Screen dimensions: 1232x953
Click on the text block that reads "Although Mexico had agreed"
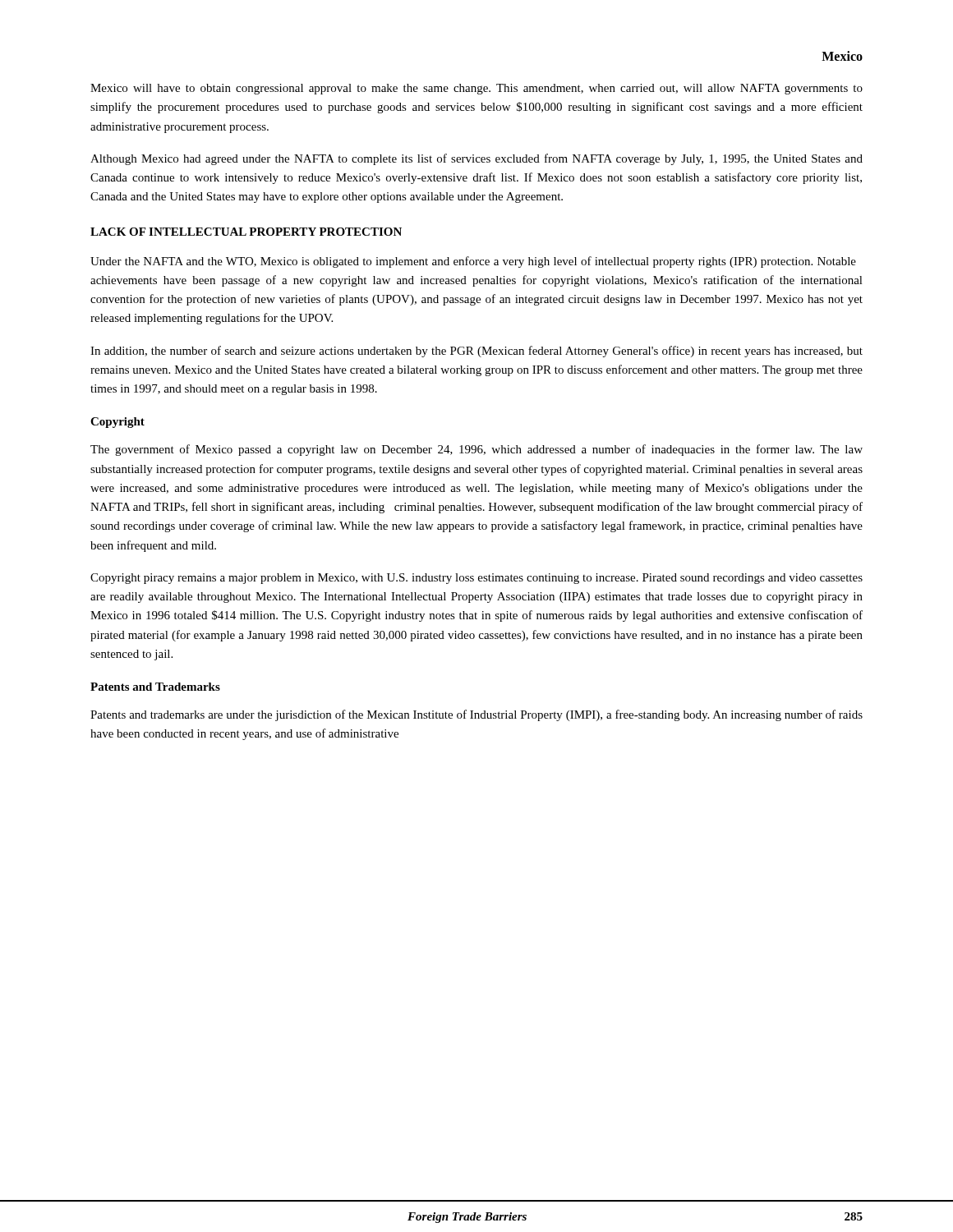tap(476, 177)
